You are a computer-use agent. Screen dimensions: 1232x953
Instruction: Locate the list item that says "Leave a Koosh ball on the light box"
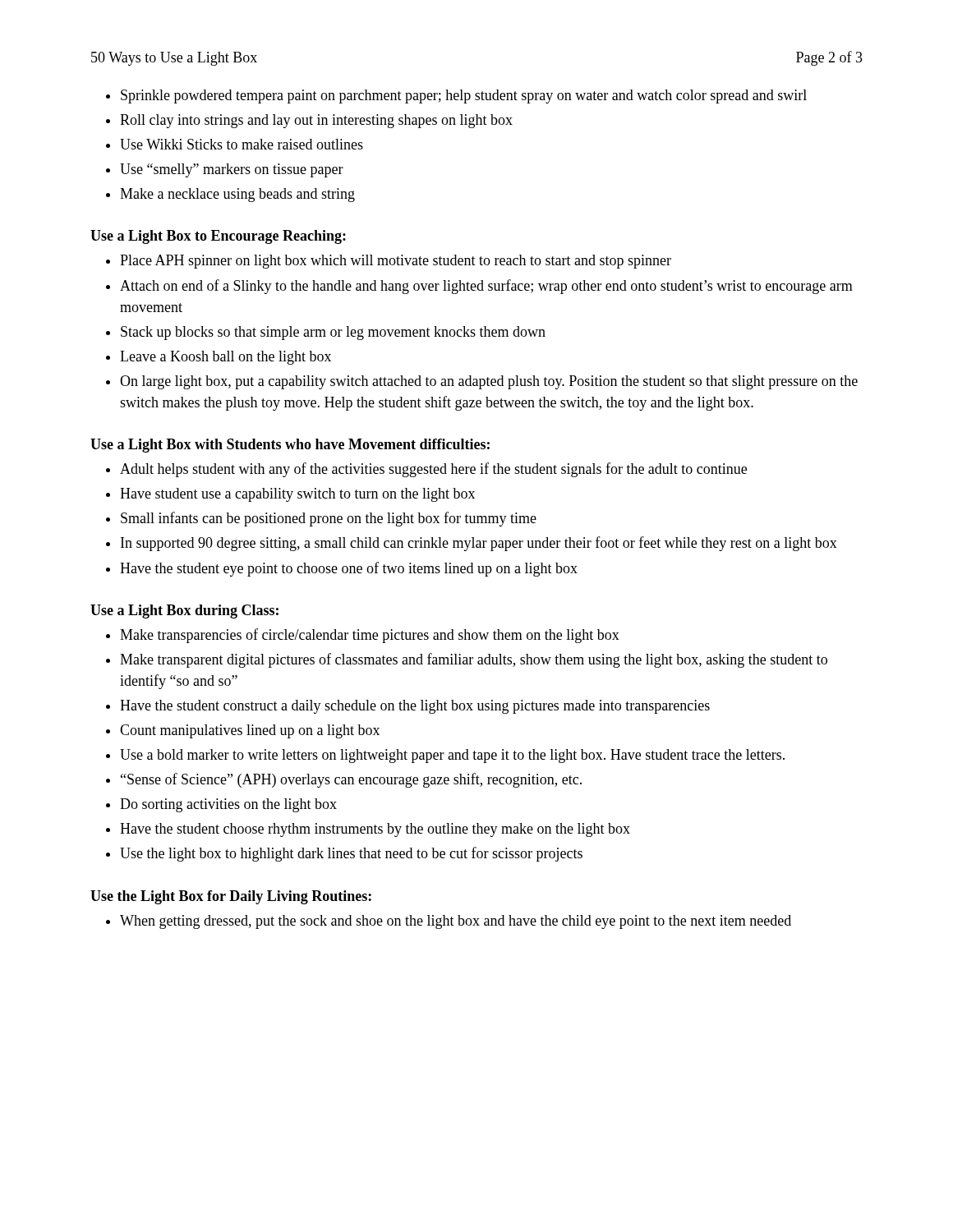[226, 356]
